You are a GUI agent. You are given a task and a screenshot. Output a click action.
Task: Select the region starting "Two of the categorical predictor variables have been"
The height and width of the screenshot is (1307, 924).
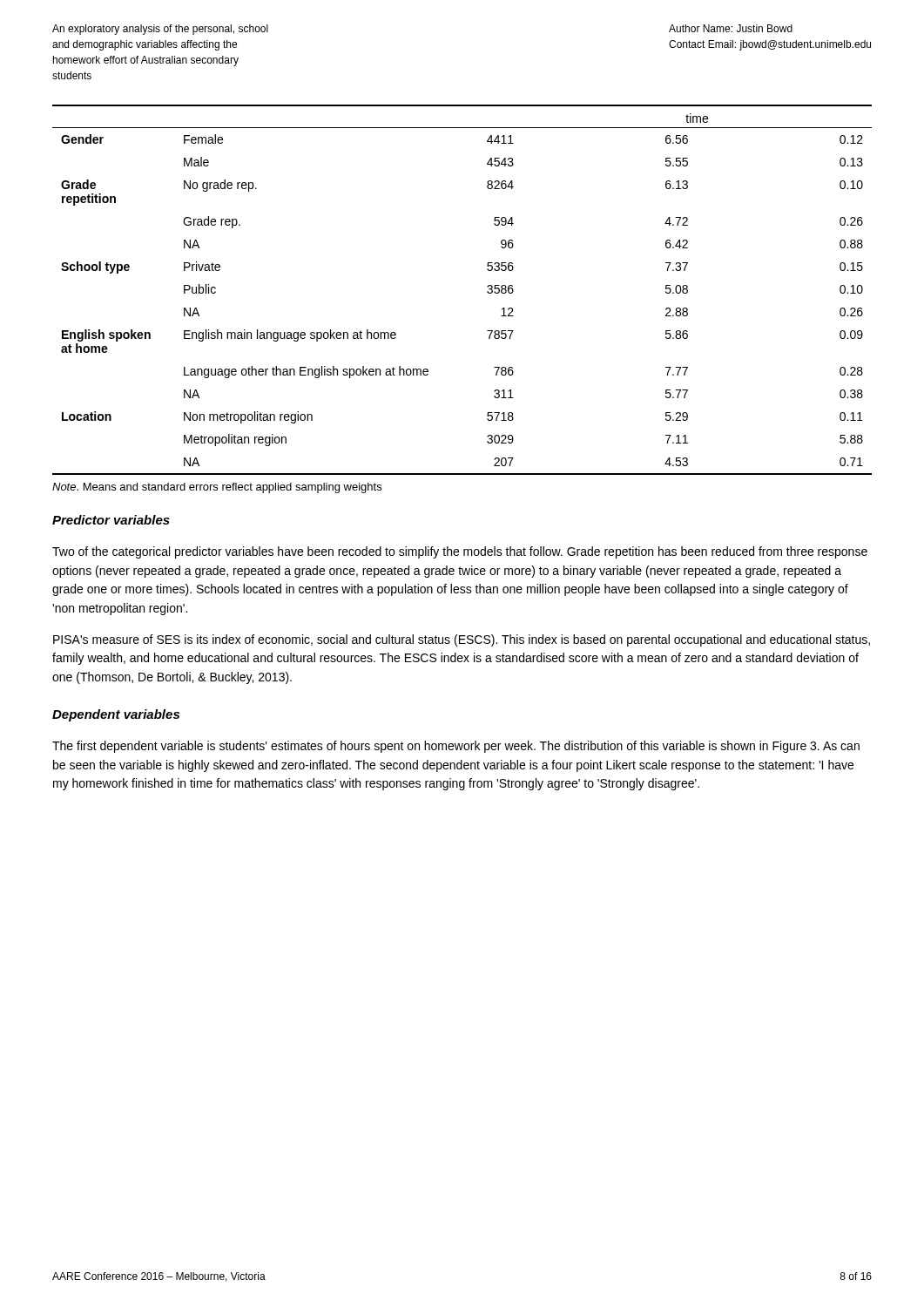(x=460, y=580)
